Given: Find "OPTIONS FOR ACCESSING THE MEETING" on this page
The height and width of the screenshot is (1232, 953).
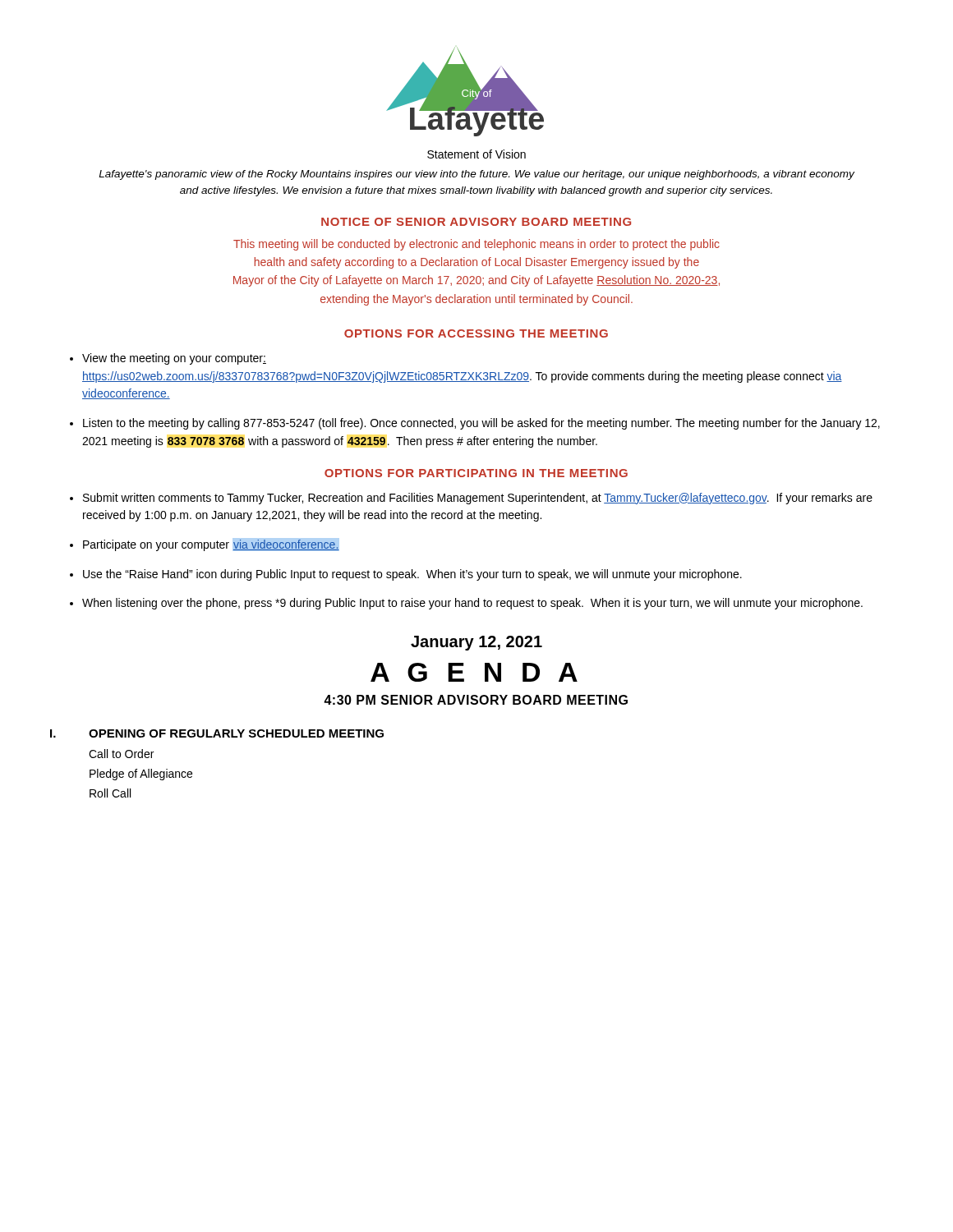Looking at the screenshot, I should pyautogui.click(x=476, y=333).
